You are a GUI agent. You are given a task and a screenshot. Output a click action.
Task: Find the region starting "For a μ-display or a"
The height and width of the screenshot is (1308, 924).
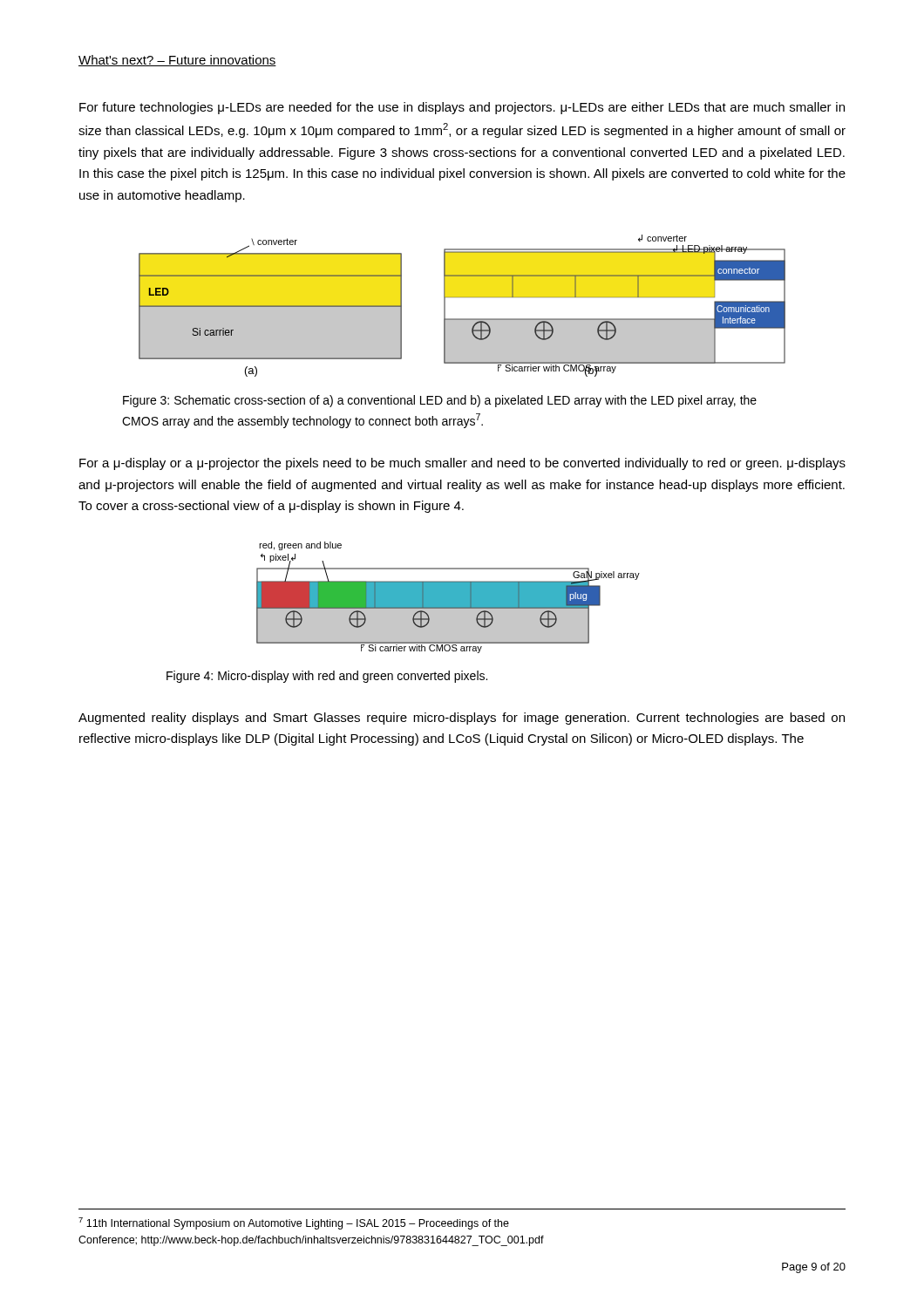[x=462, y=484]
